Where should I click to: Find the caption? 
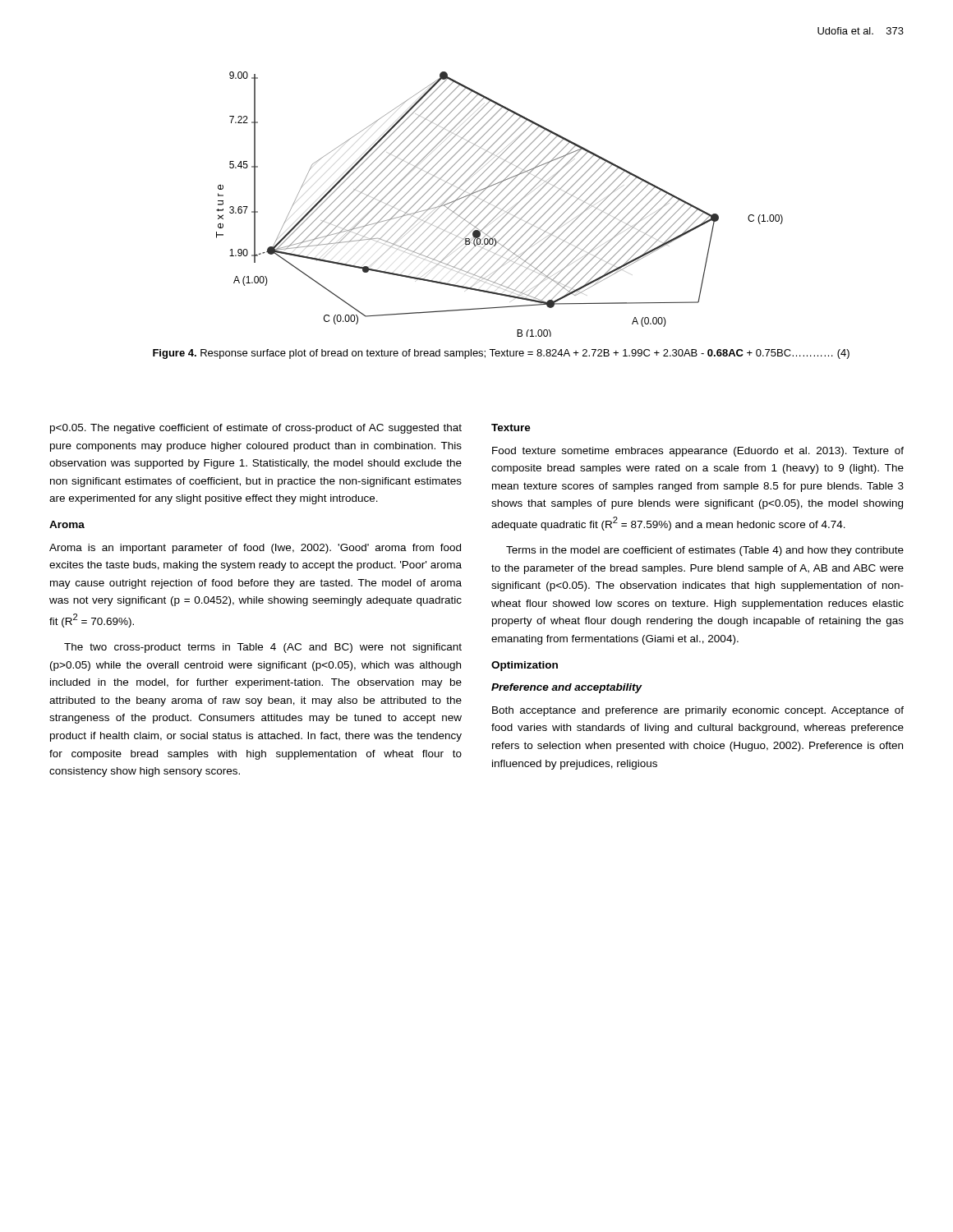pyautogui.click(x=501, y=353)
